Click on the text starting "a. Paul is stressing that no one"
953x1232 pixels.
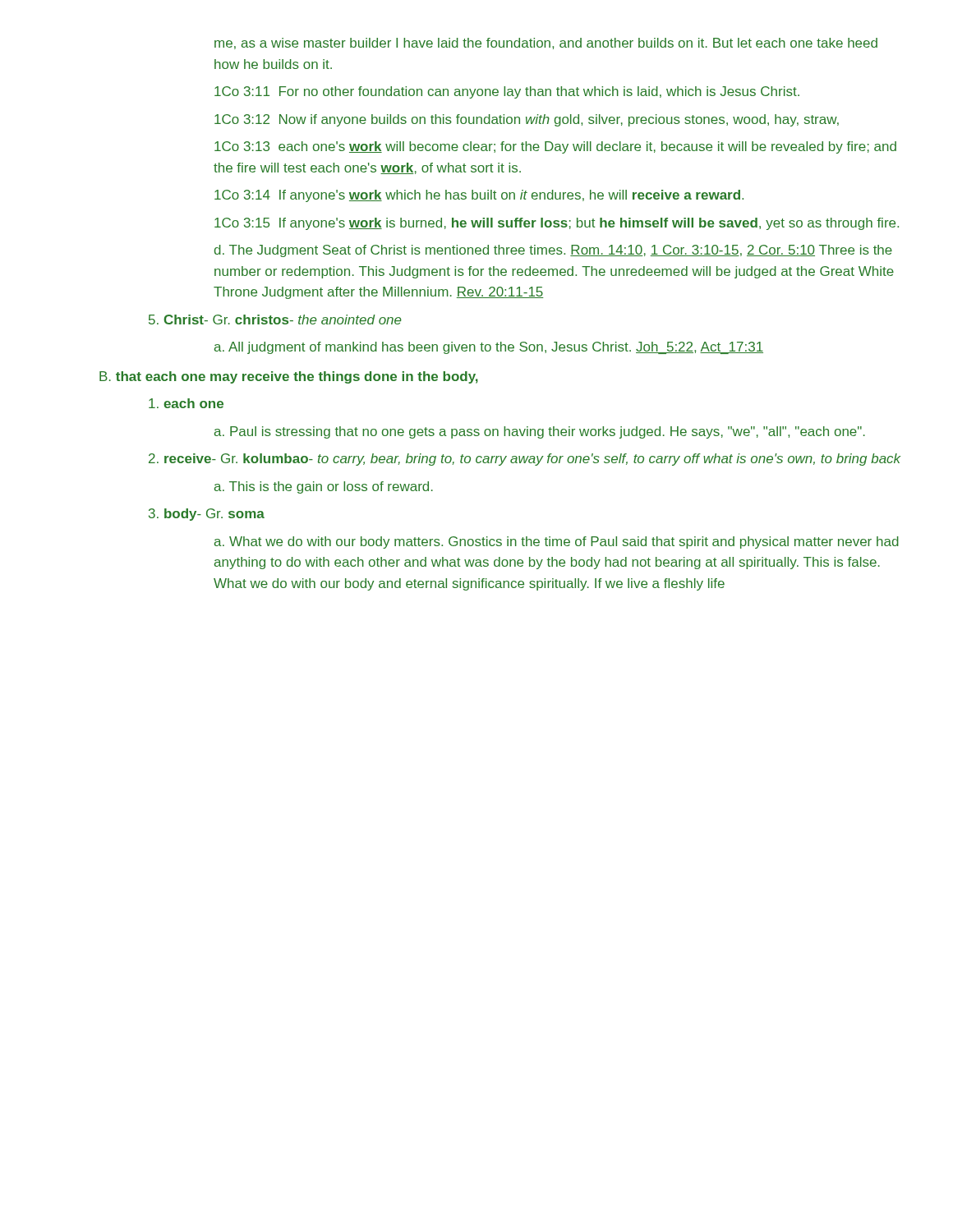click(x=559, y=431)
